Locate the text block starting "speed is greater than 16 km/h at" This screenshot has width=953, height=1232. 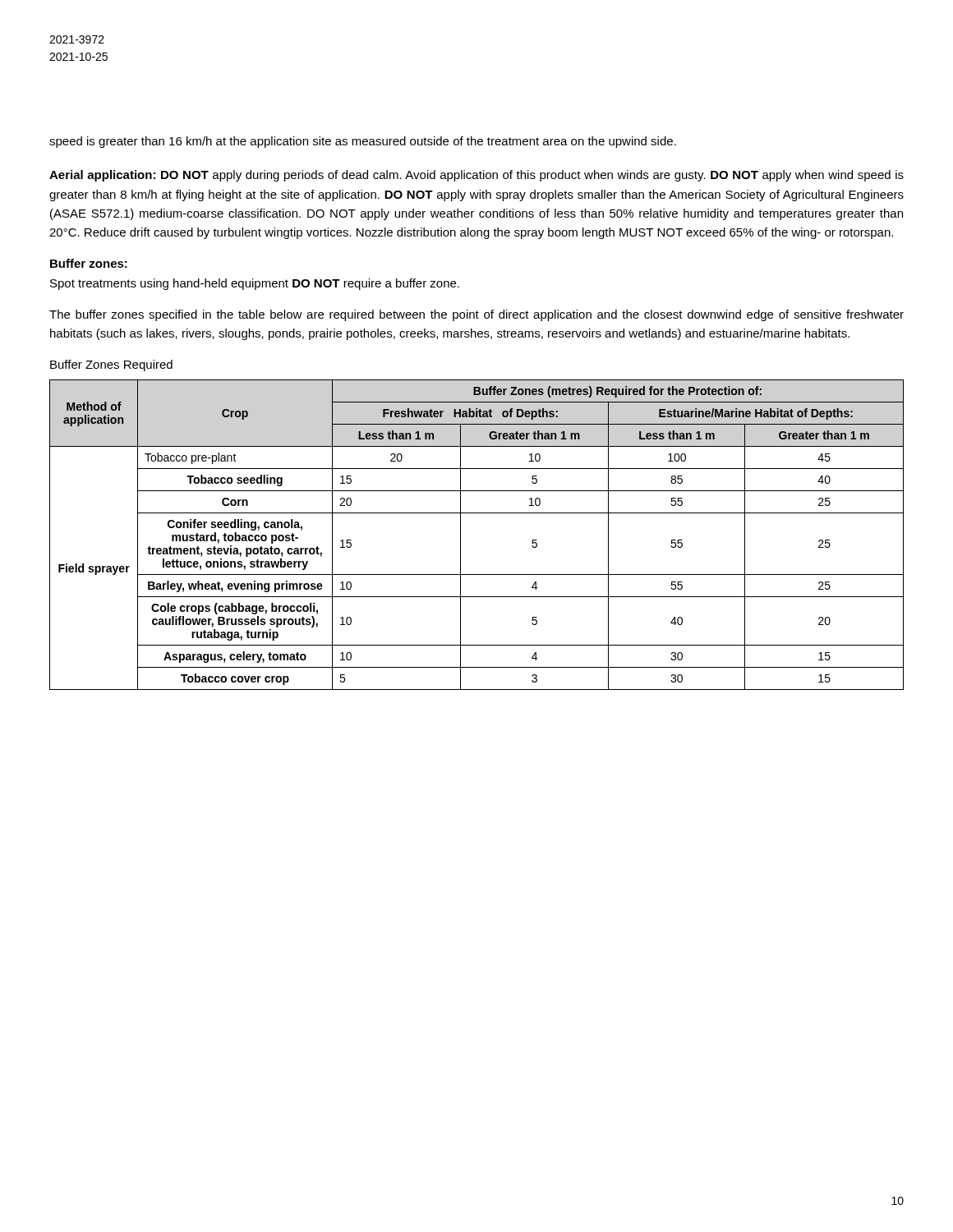click(x=363, y=141)
